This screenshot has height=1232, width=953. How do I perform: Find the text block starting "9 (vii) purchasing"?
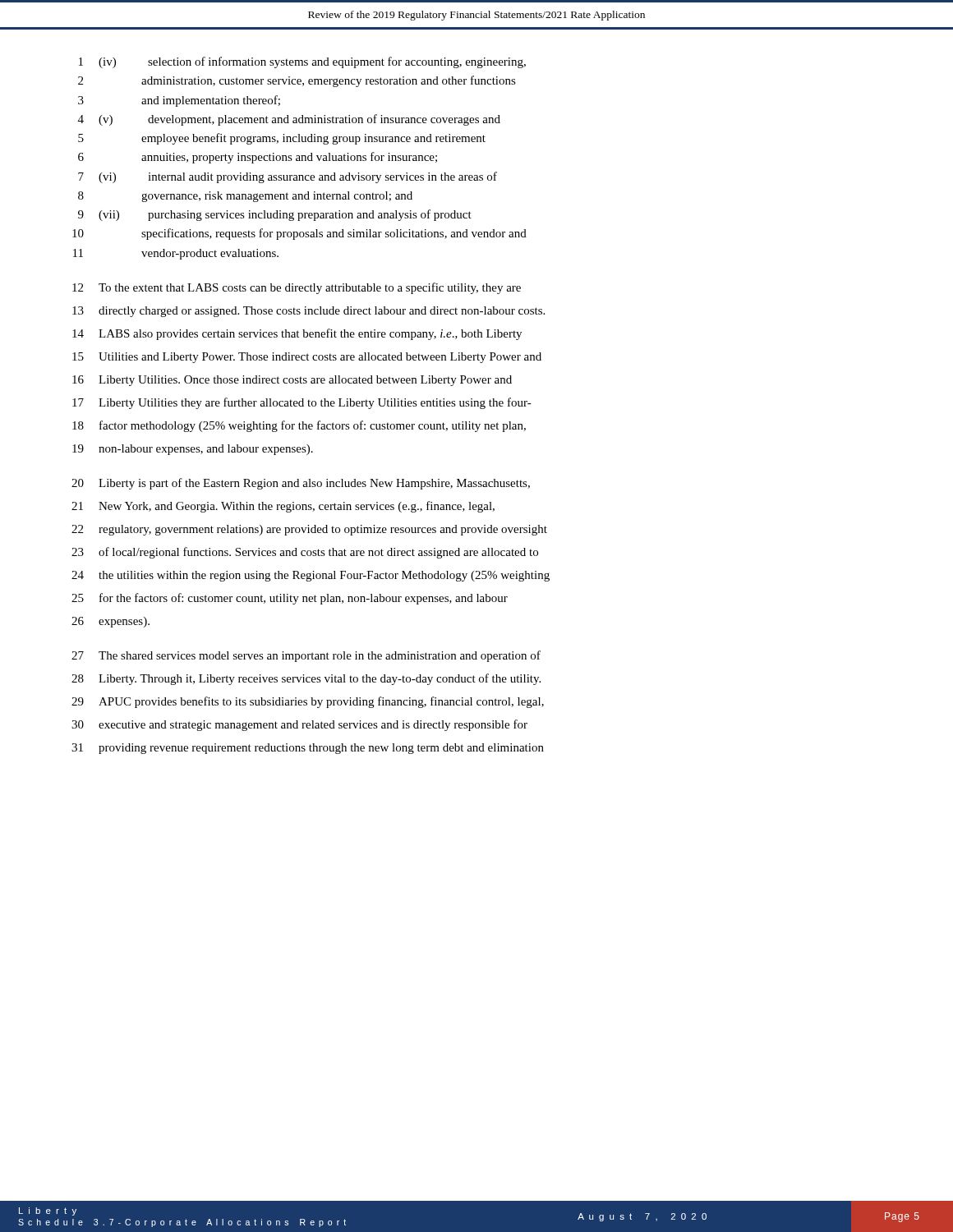(476, 234)
